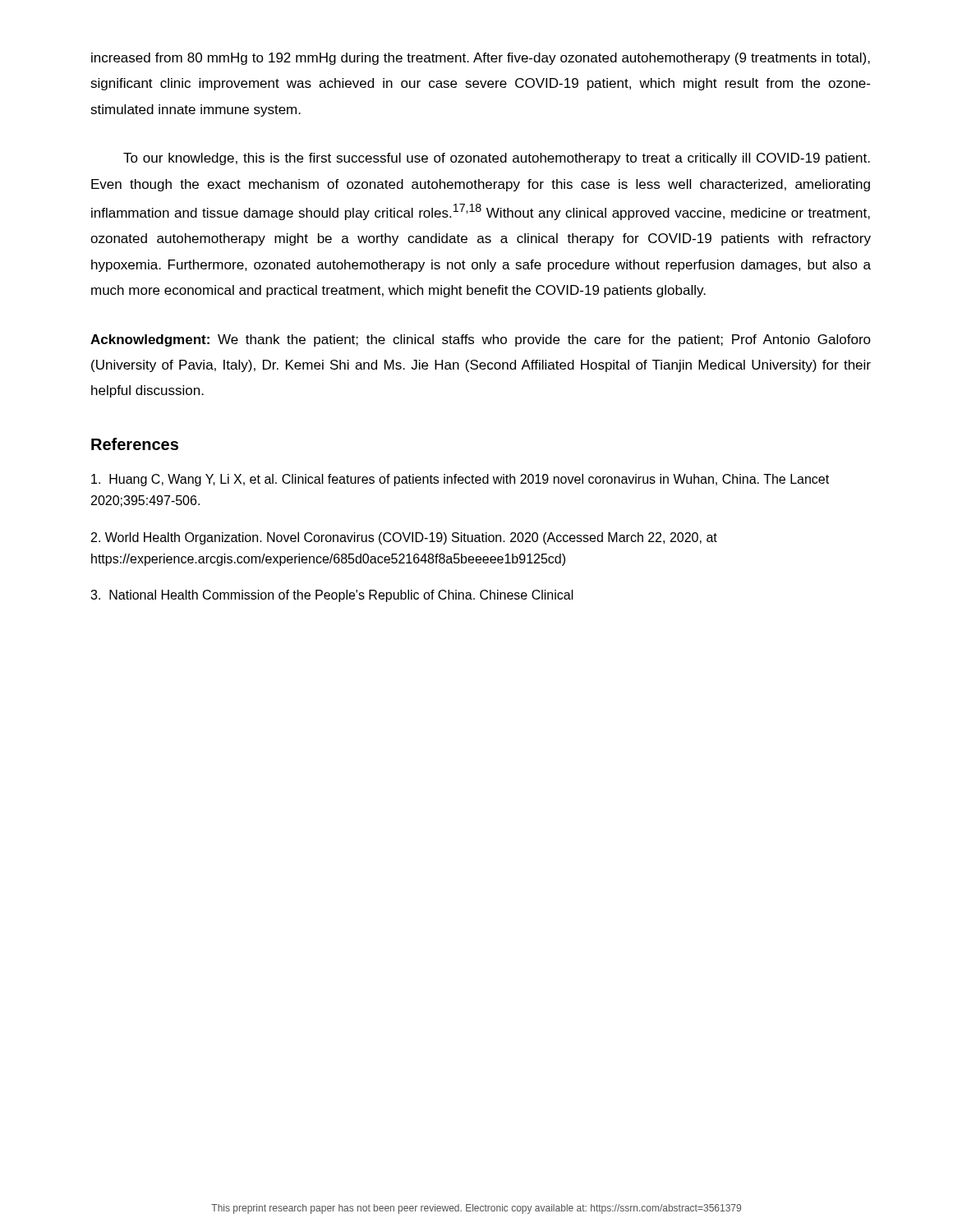Click on the region starting "Huang C, Wang Y,"
Image resolution: width=953 pixels, height=1232 pixels.
click(460, 490)
